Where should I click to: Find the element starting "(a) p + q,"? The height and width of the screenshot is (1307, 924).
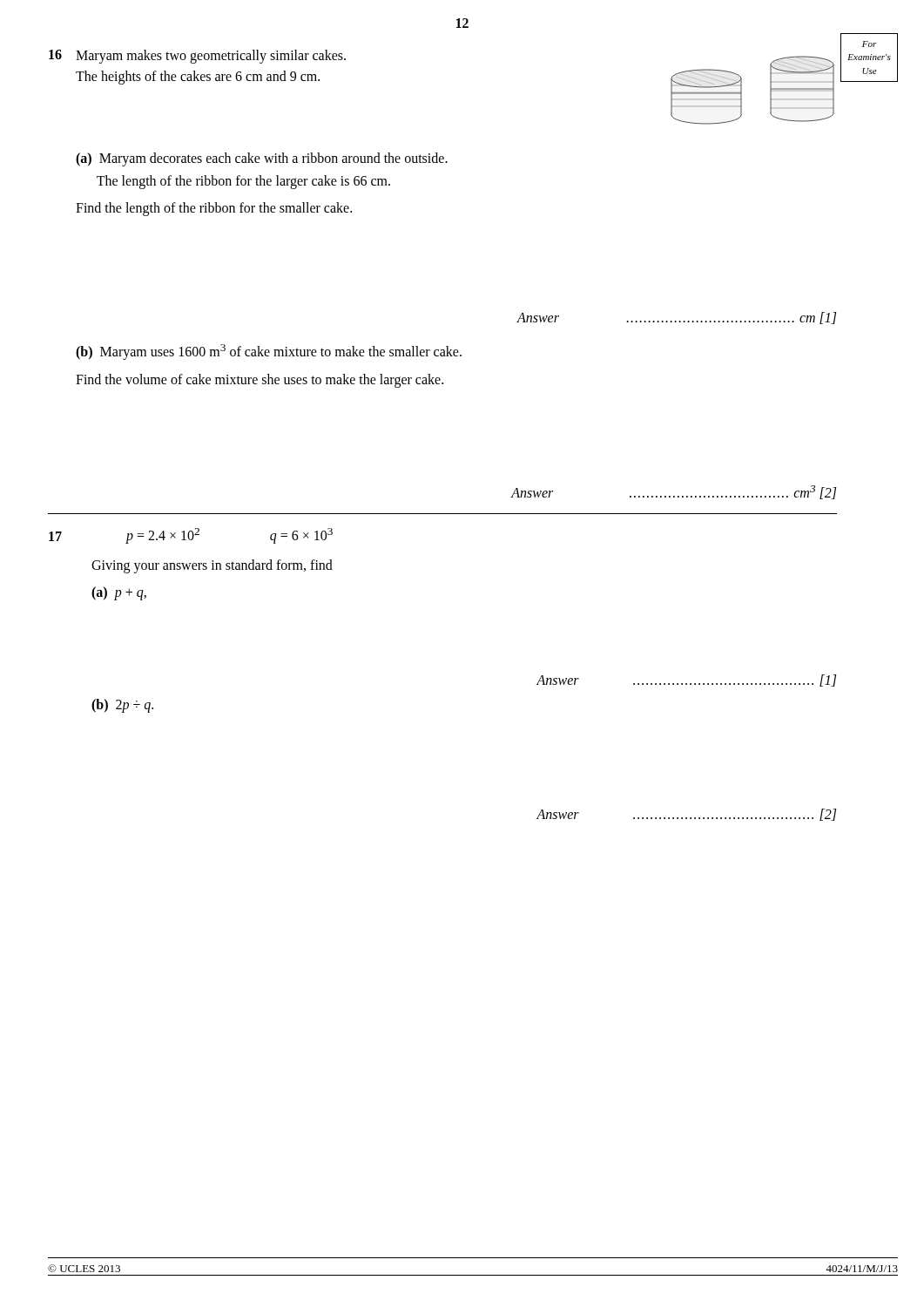pyautogui.click(x=119, y=592)
